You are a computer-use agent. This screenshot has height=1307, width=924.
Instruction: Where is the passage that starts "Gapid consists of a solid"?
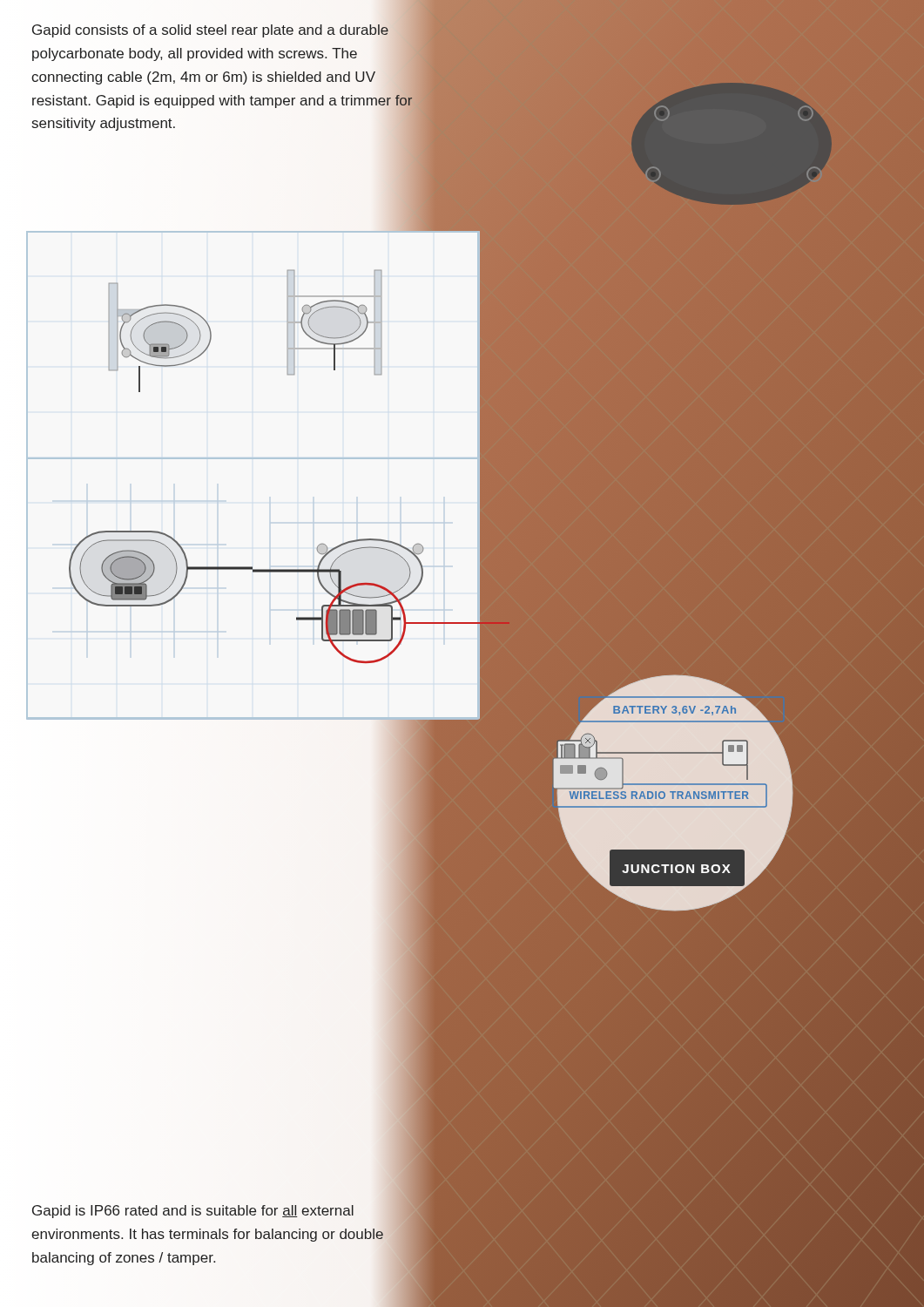pyautogui.click(x=222, y=77)
